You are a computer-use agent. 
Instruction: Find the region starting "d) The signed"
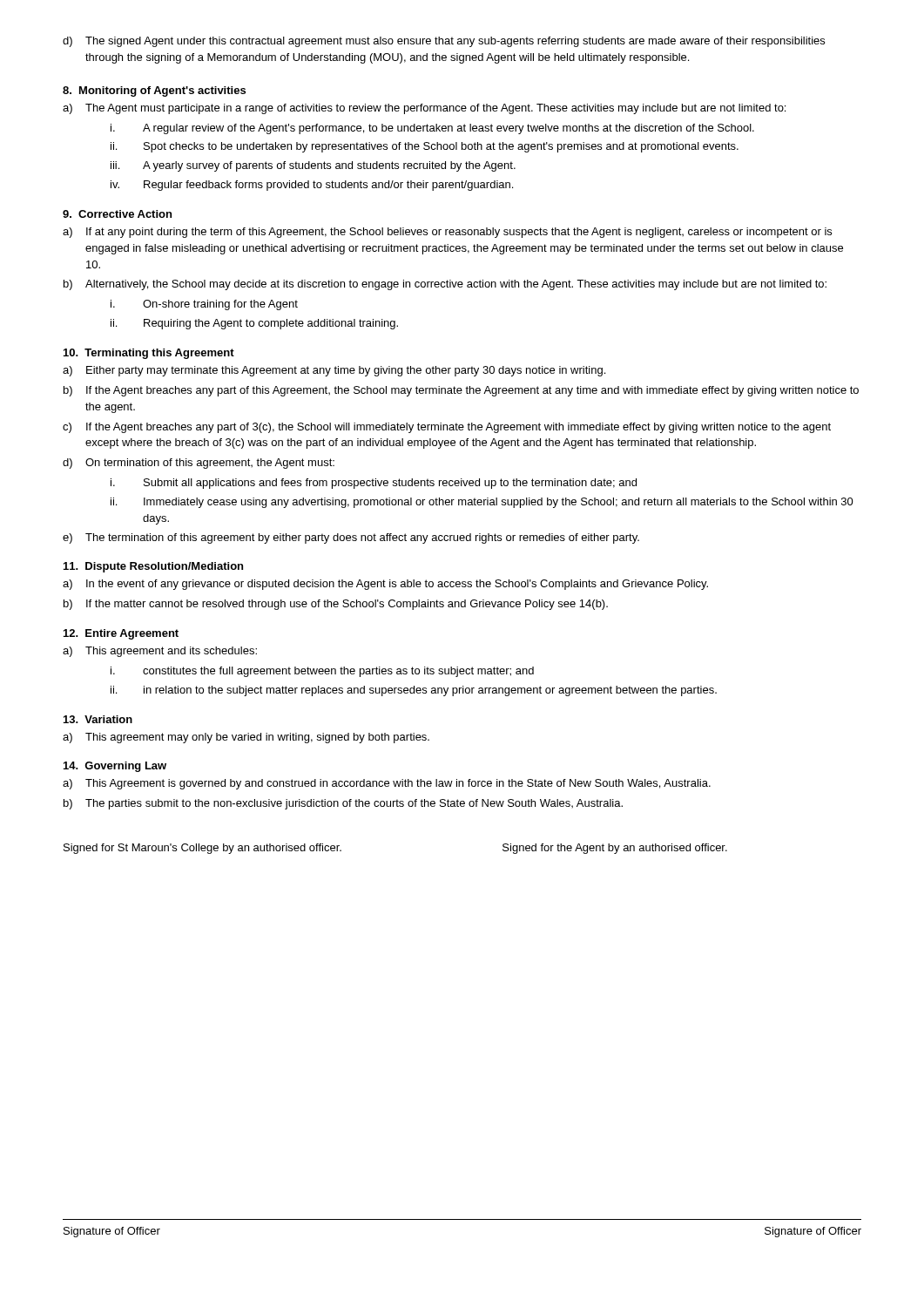(462, 50)
